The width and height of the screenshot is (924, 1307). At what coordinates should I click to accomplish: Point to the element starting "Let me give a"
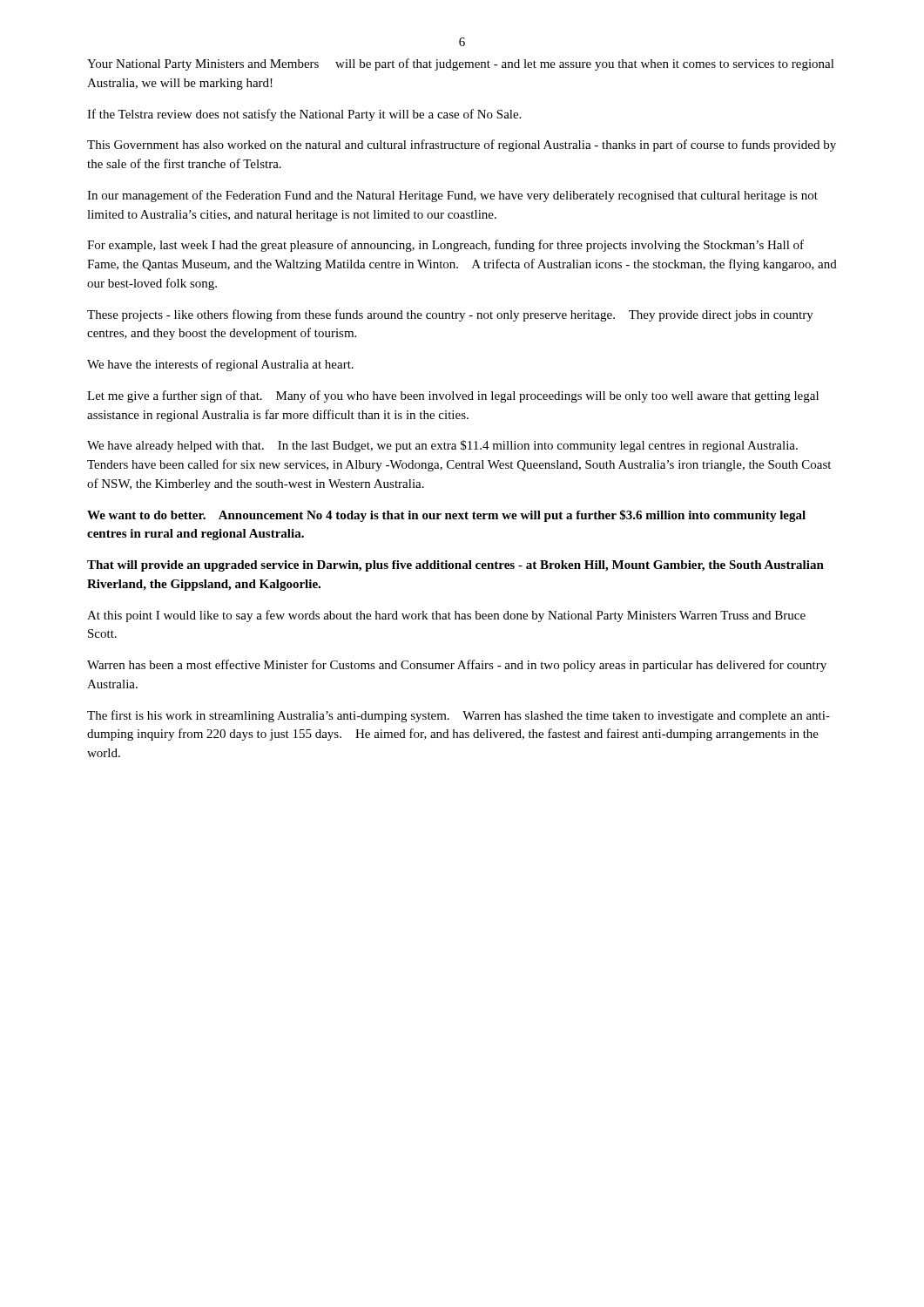462,406
